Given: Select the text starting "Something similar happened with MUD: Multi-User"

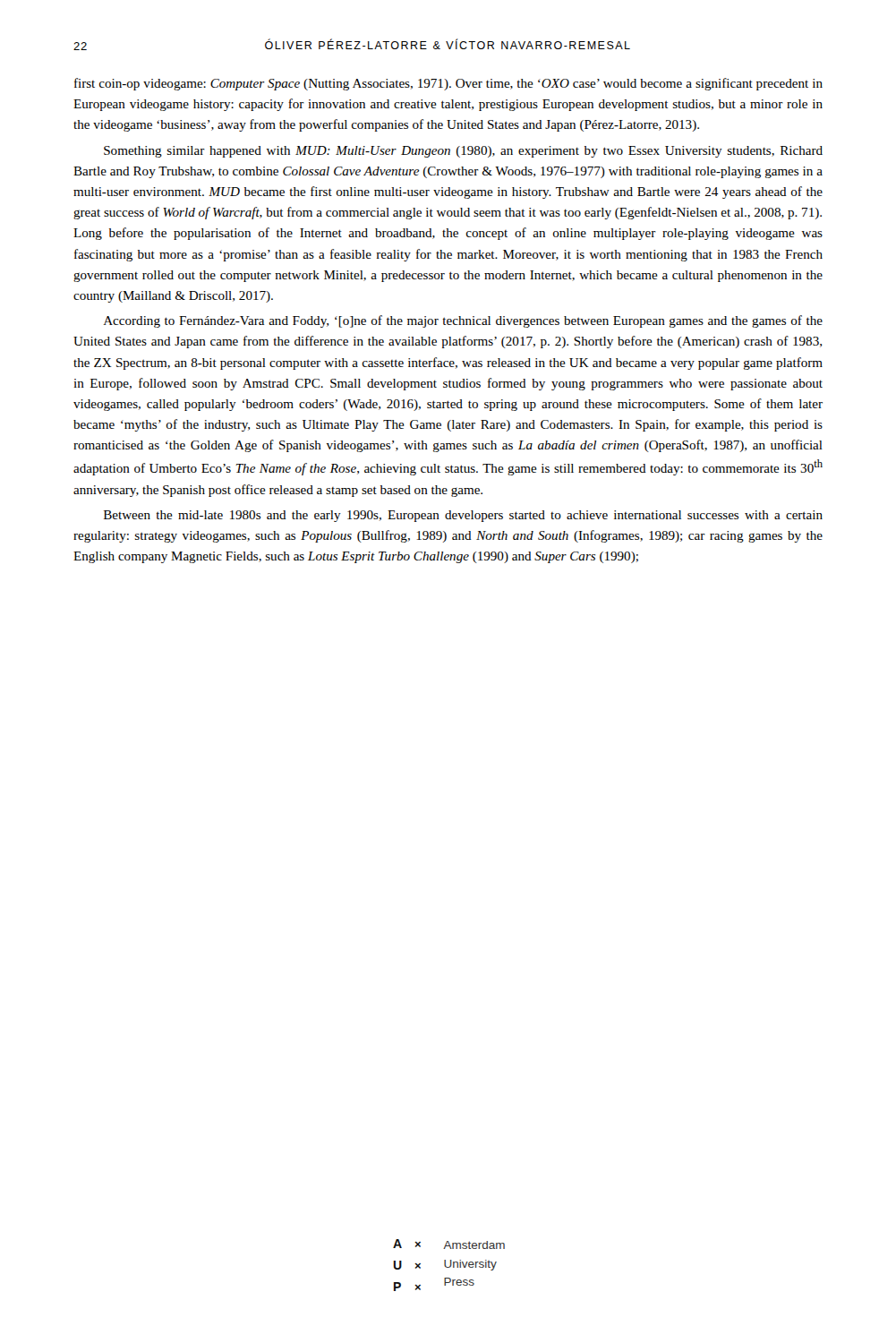Looking at the screenshot, I should coord(448,223).
